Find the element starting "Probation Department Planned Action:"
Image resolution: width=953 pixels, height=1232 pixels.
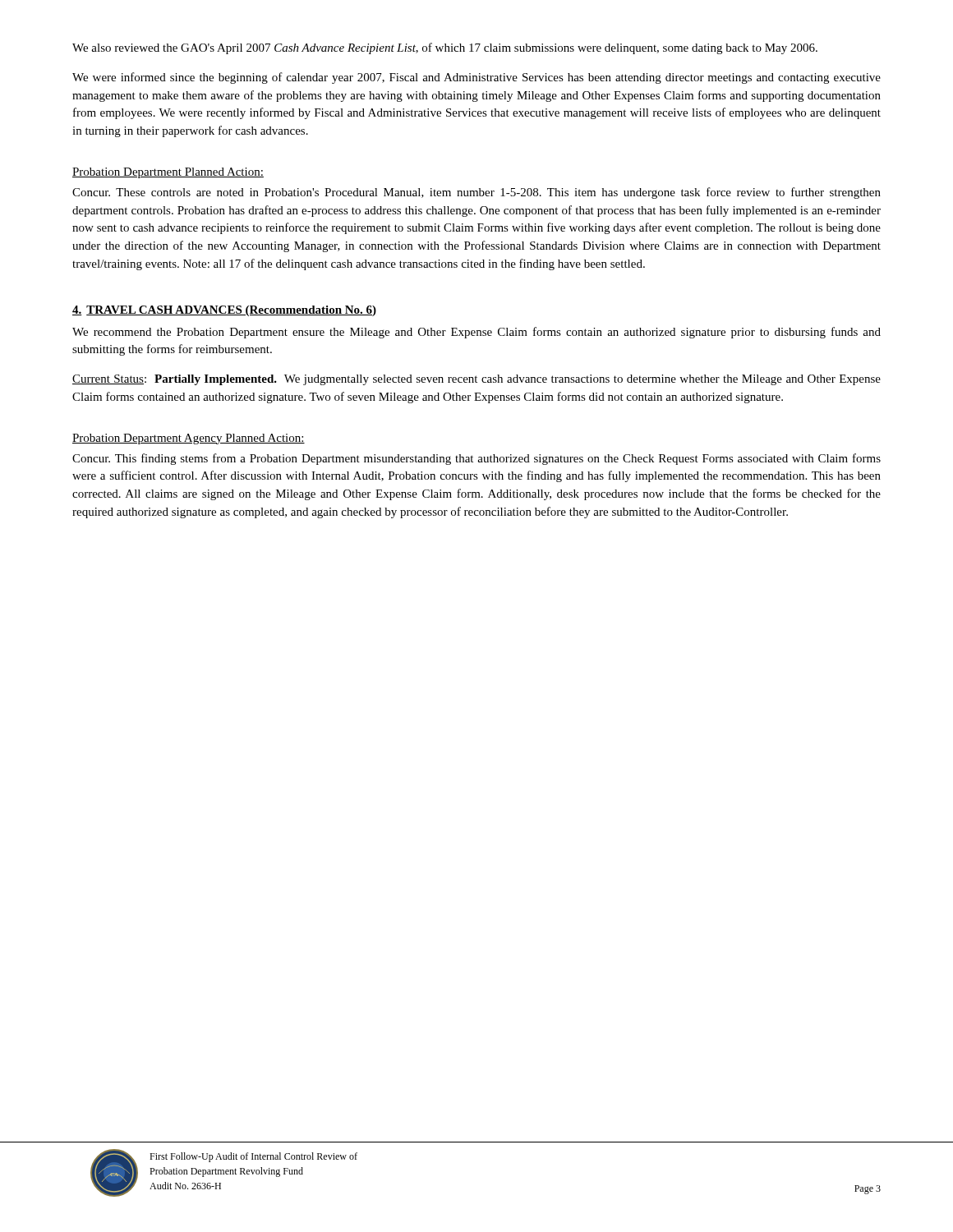(x=168, y=171)
